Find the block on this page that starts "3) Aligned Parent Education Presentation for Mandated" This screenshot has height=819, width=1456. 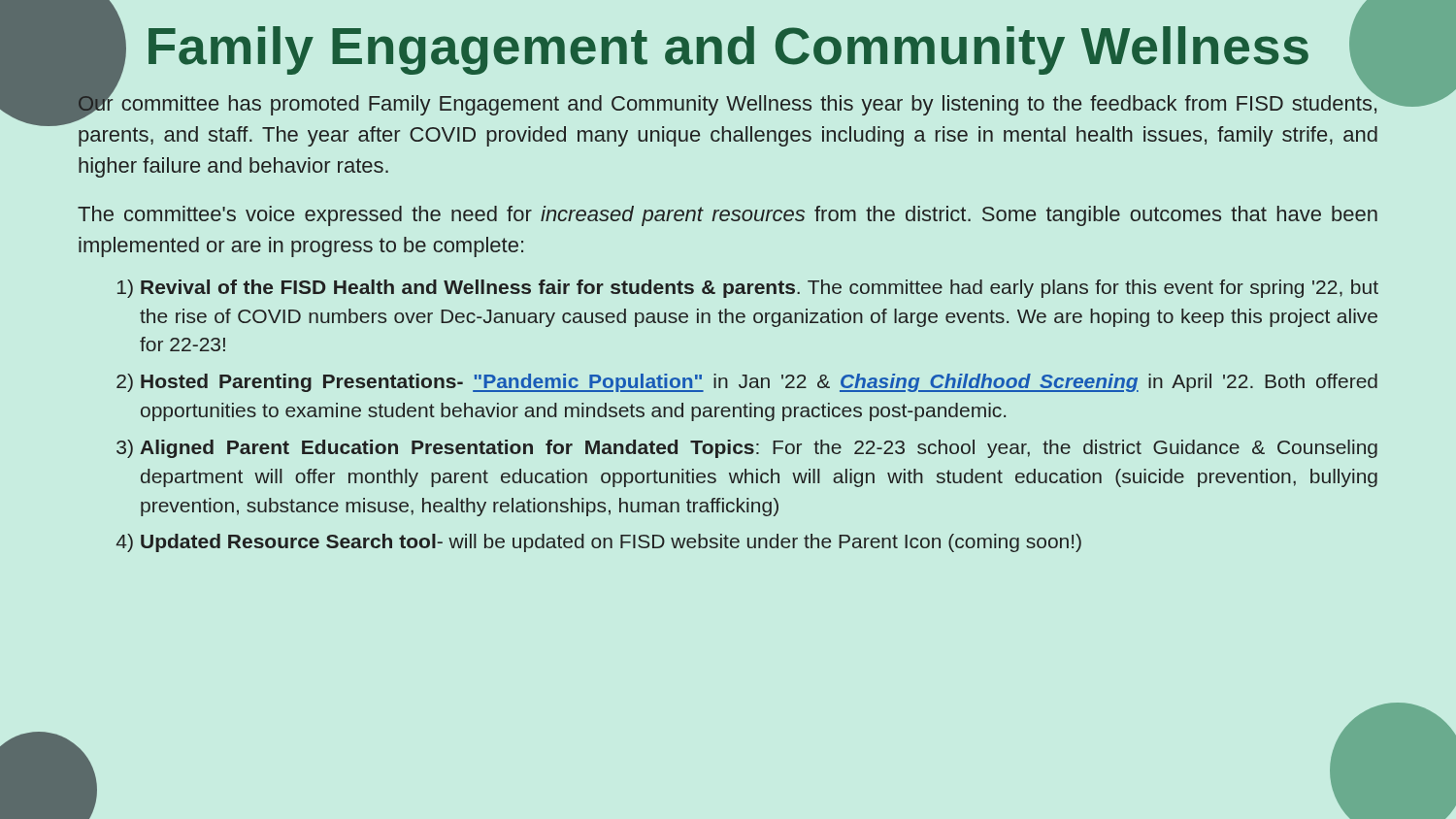click(x=733, y=476)
